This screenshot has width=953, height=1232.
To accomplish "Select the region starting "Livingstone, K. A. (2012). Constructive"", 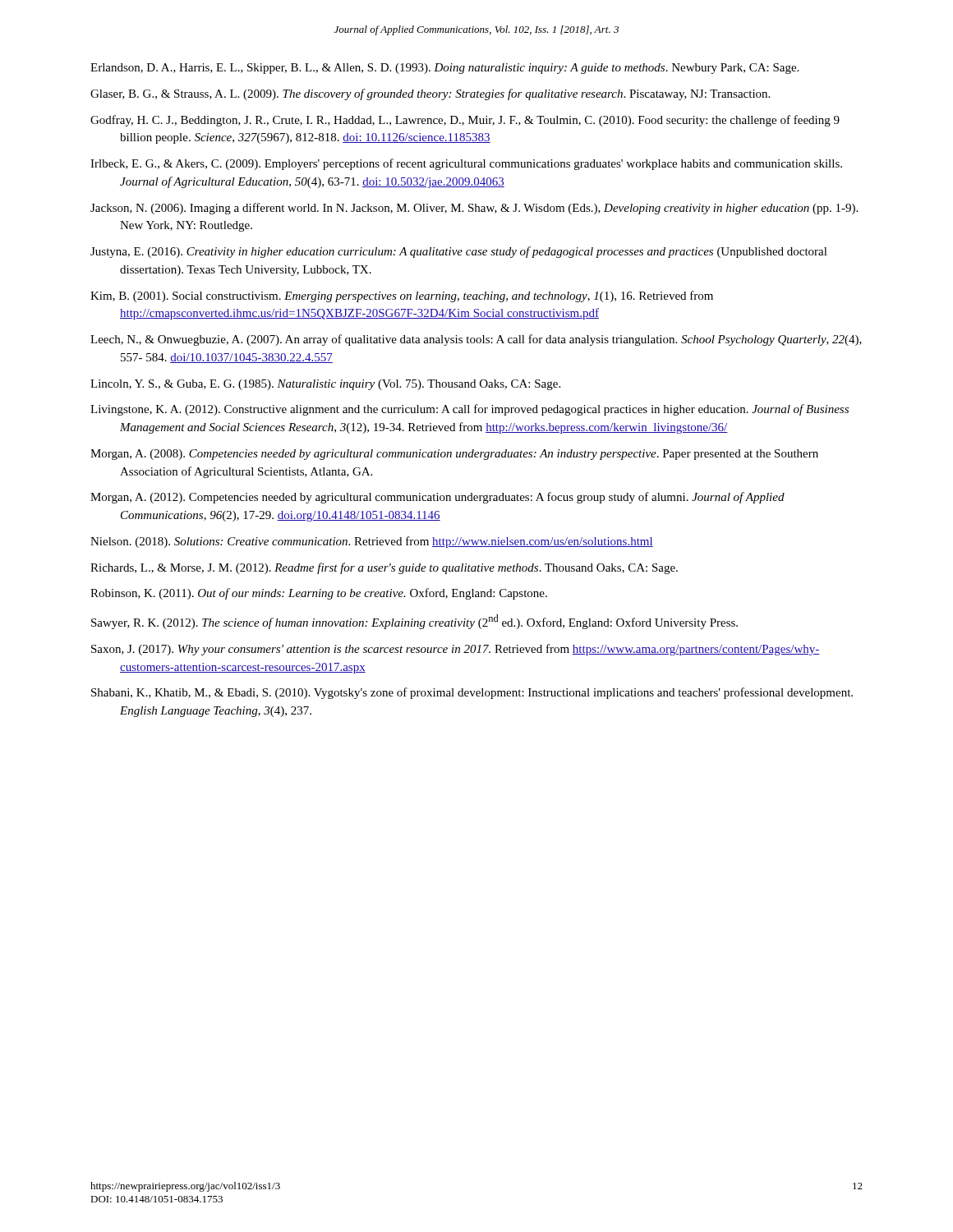I will [470, 418].
